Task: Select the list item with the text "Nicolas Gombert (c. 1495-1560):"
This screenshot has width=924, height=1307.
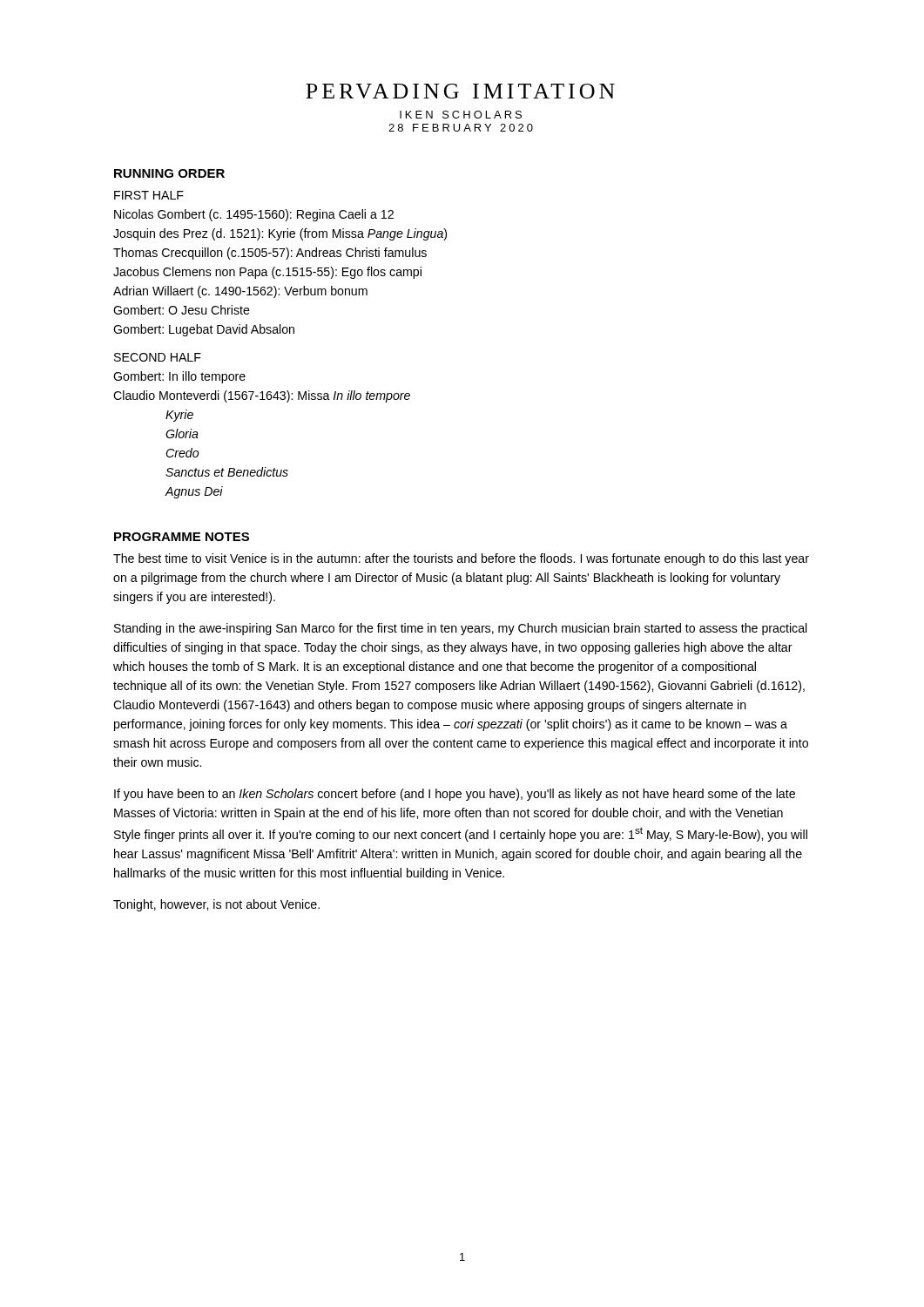Action: coord(254,214)
